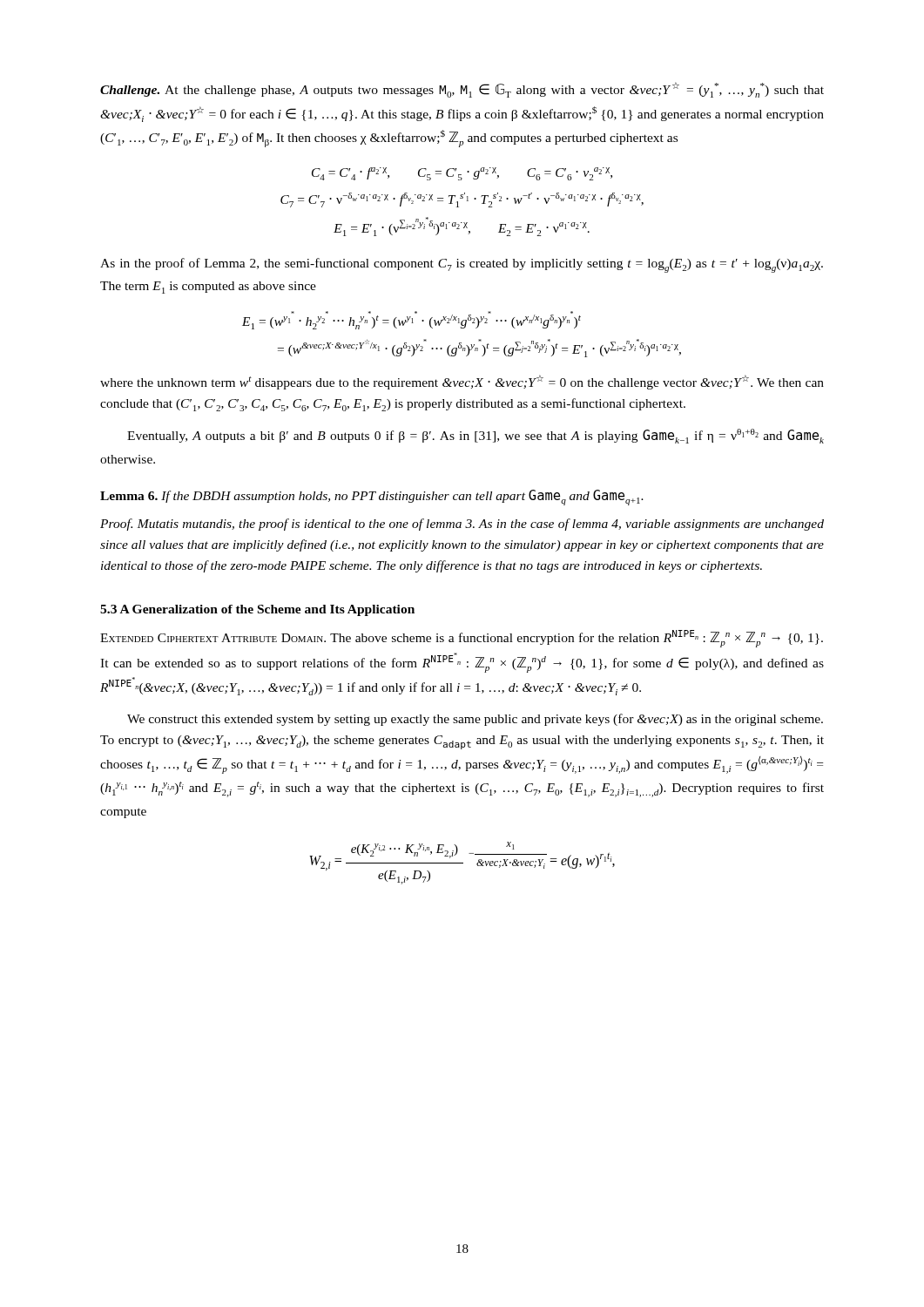Viewport: 924px width, 1307px height.
Task: Click on the formula containing "C4 = C′4"
Action: pyautogui.click(x=462, y=201)
